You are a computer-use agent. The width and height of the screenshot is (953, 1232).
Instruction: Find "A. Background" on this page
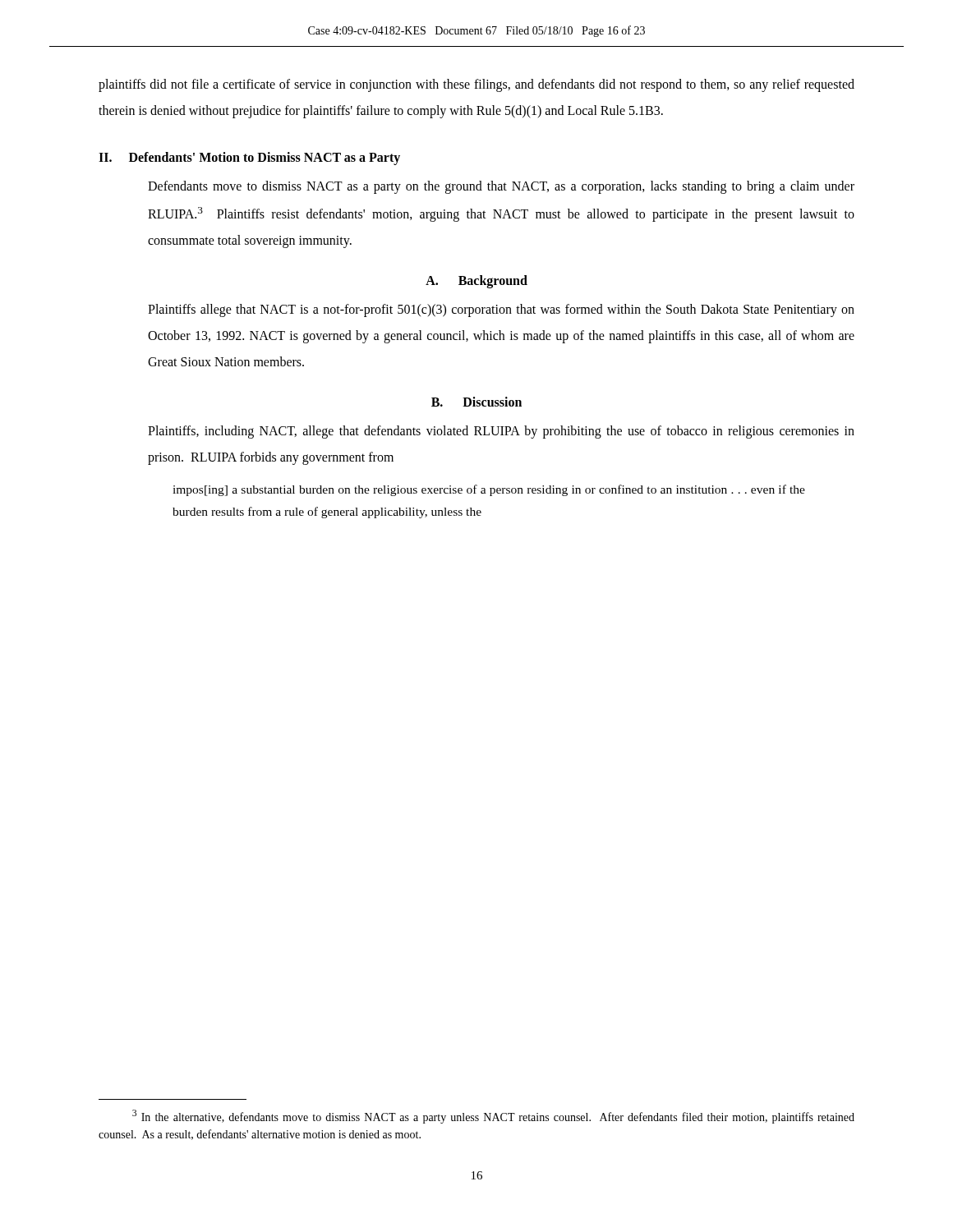(x=476, y=281)
